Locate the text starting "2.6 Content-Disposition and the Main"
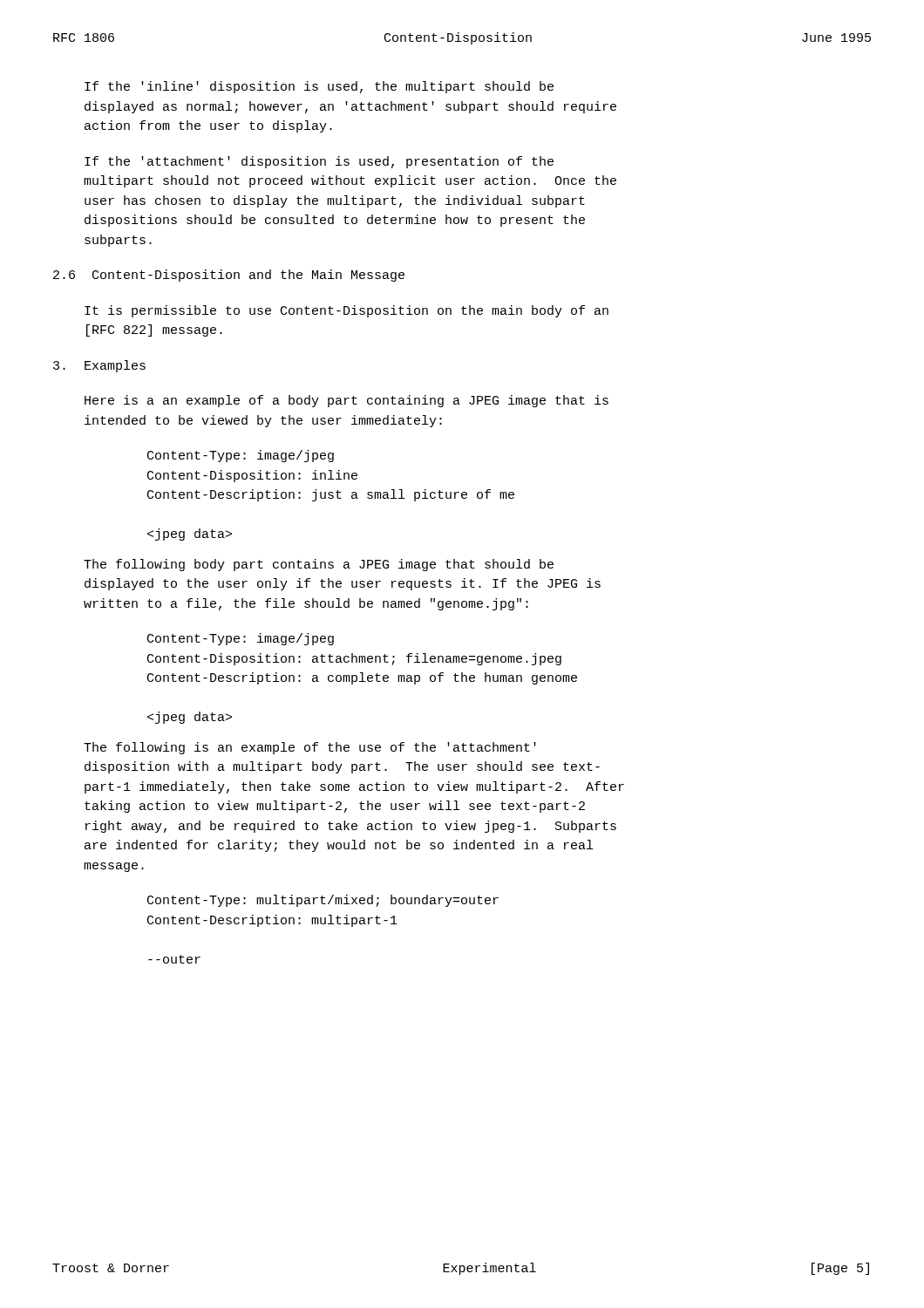The image size is (924, 1308). pyautogui.click(x=229, y=276)
